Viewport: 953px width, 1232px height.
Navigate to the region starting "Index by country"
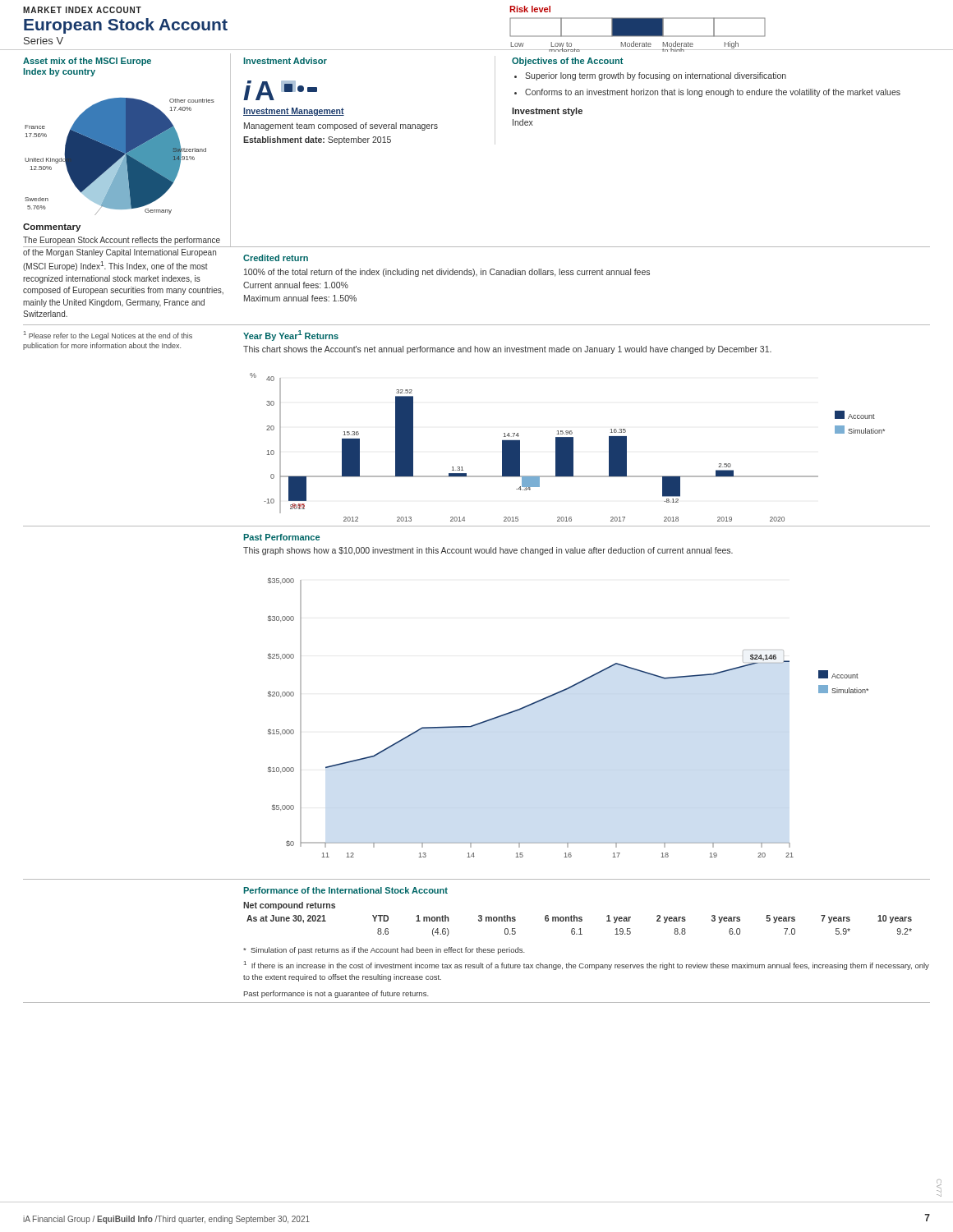59,71
